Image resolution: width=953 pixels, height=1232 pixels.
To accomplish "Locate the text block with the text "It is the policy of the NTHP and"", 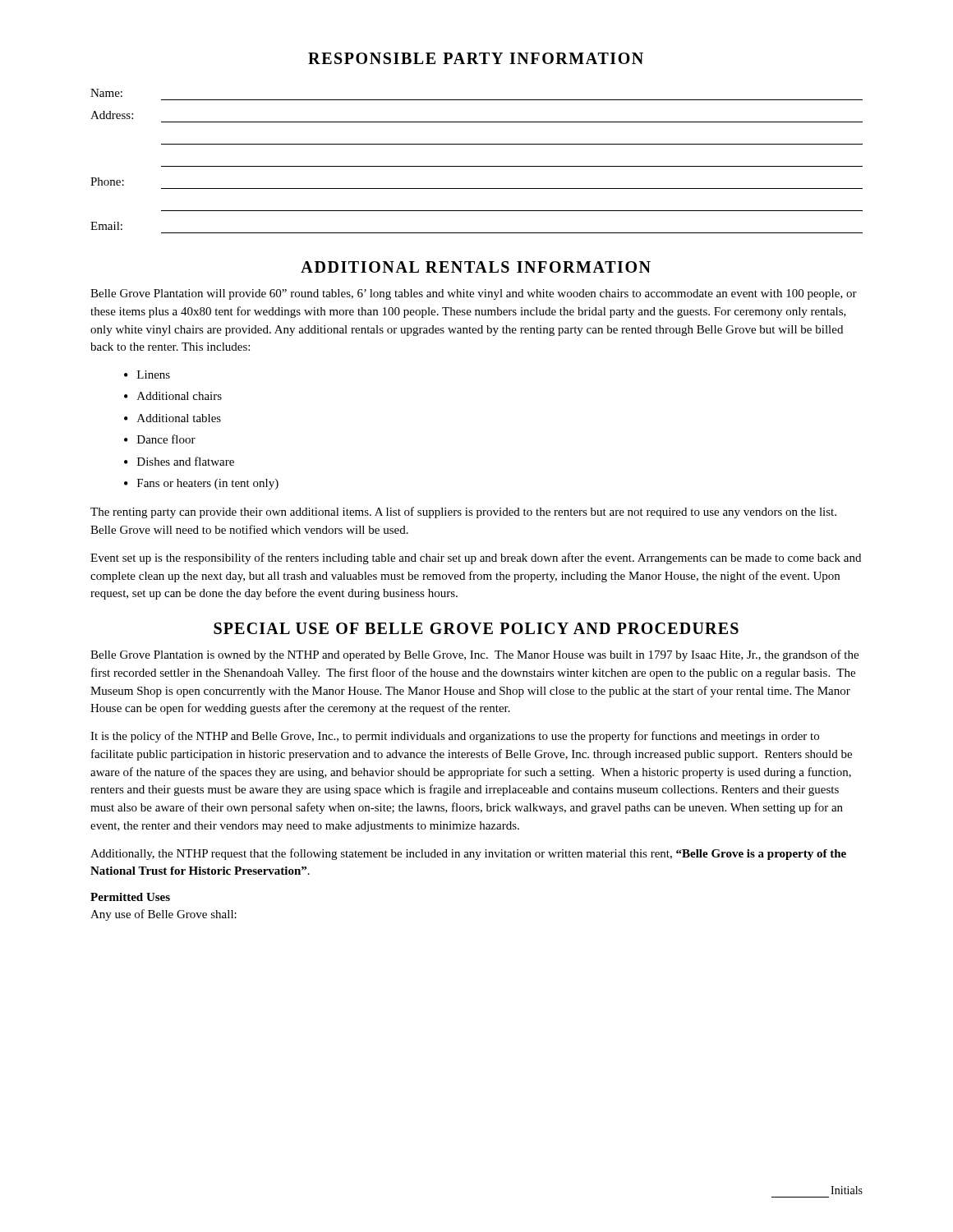I will point(471,781).
